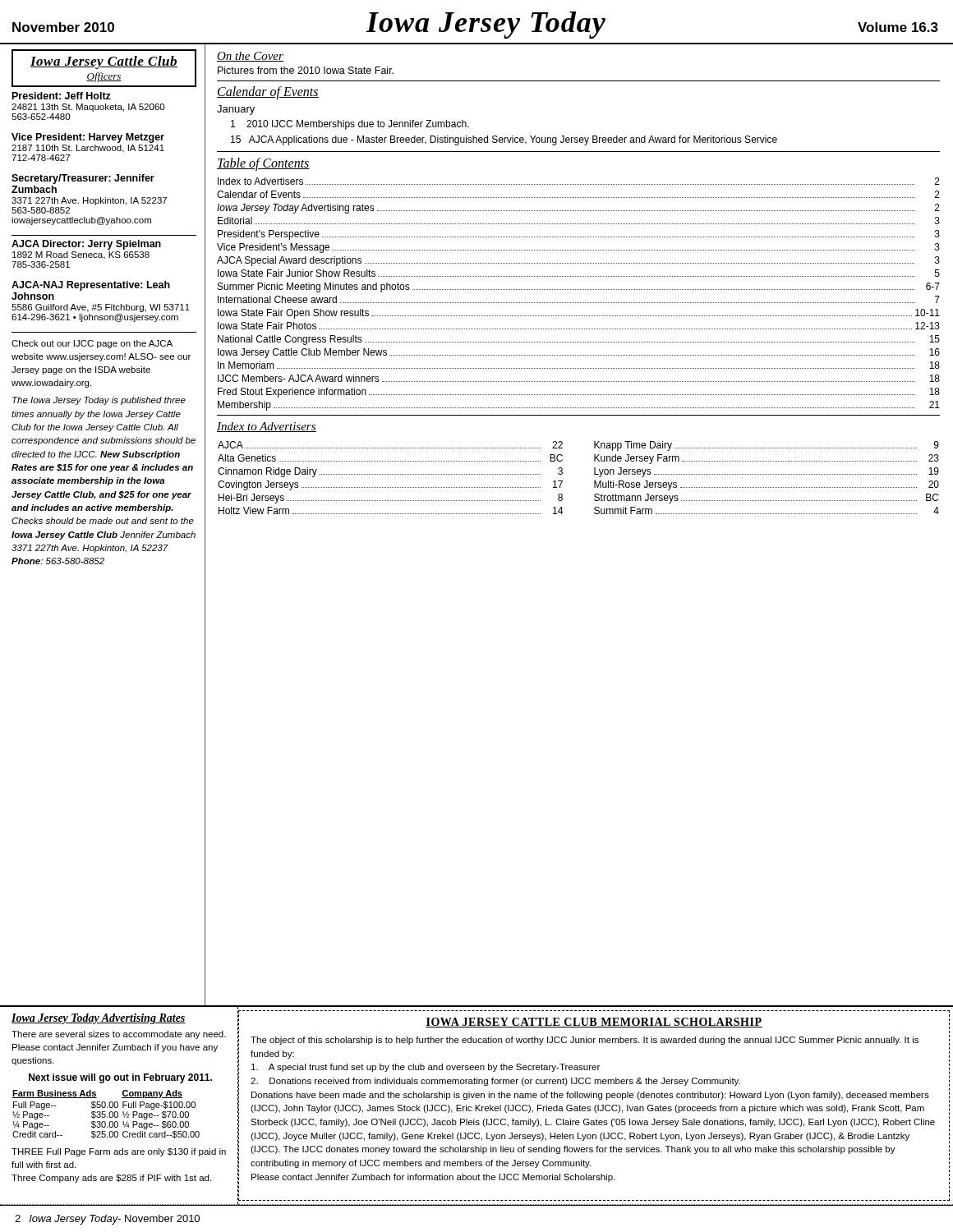Locate the section header that says "Index to Advertisers"
Image resolution: width=953 pixels, height=1232 pixels.
point(266,426)
